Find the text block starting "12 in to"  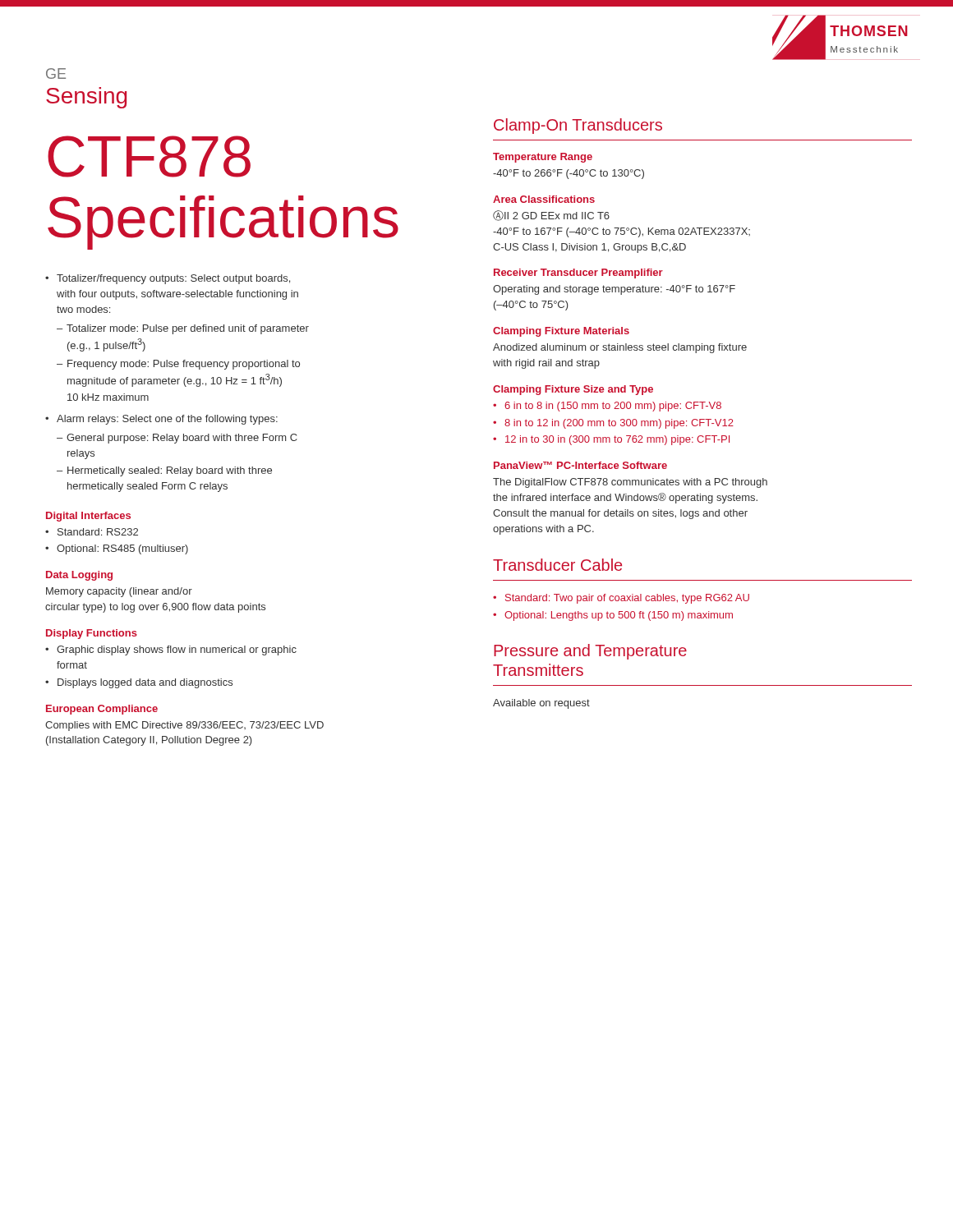617,439
